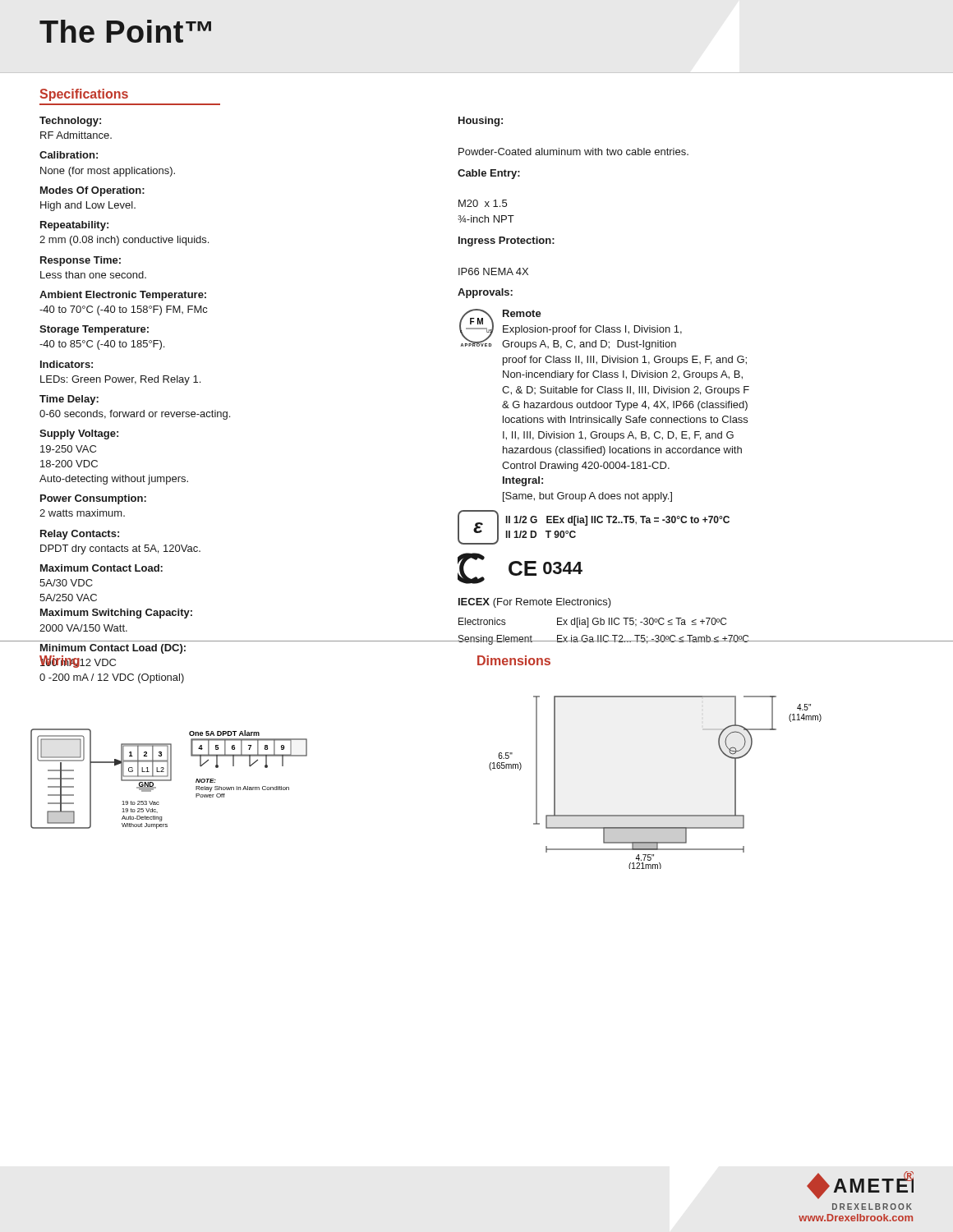953x1232 pixels.
Task: Locate the engineering diagram
Action: pyautogui.click(x=690, y=776)
